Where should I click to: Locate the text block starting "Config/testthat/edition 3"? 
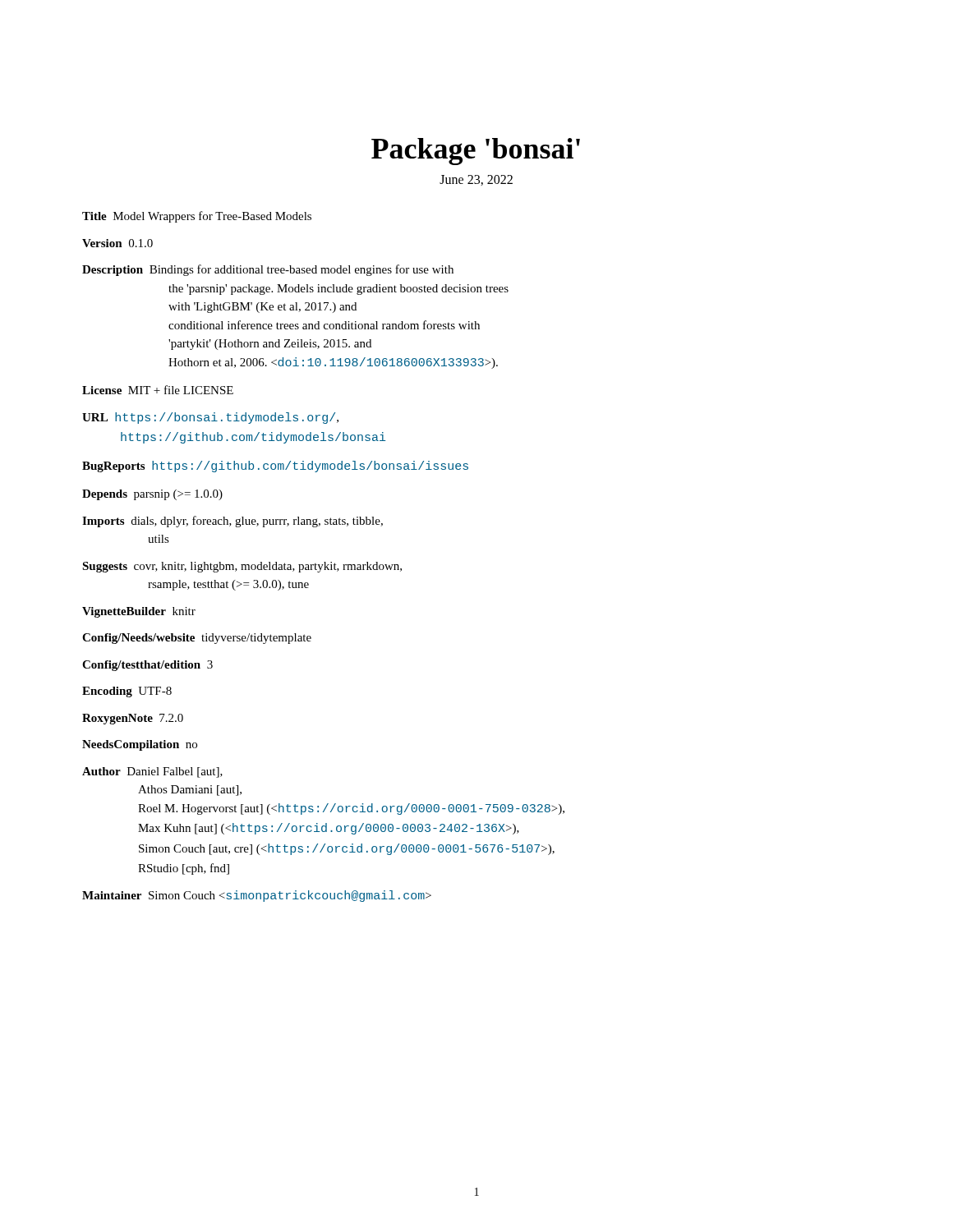(148, 664)
